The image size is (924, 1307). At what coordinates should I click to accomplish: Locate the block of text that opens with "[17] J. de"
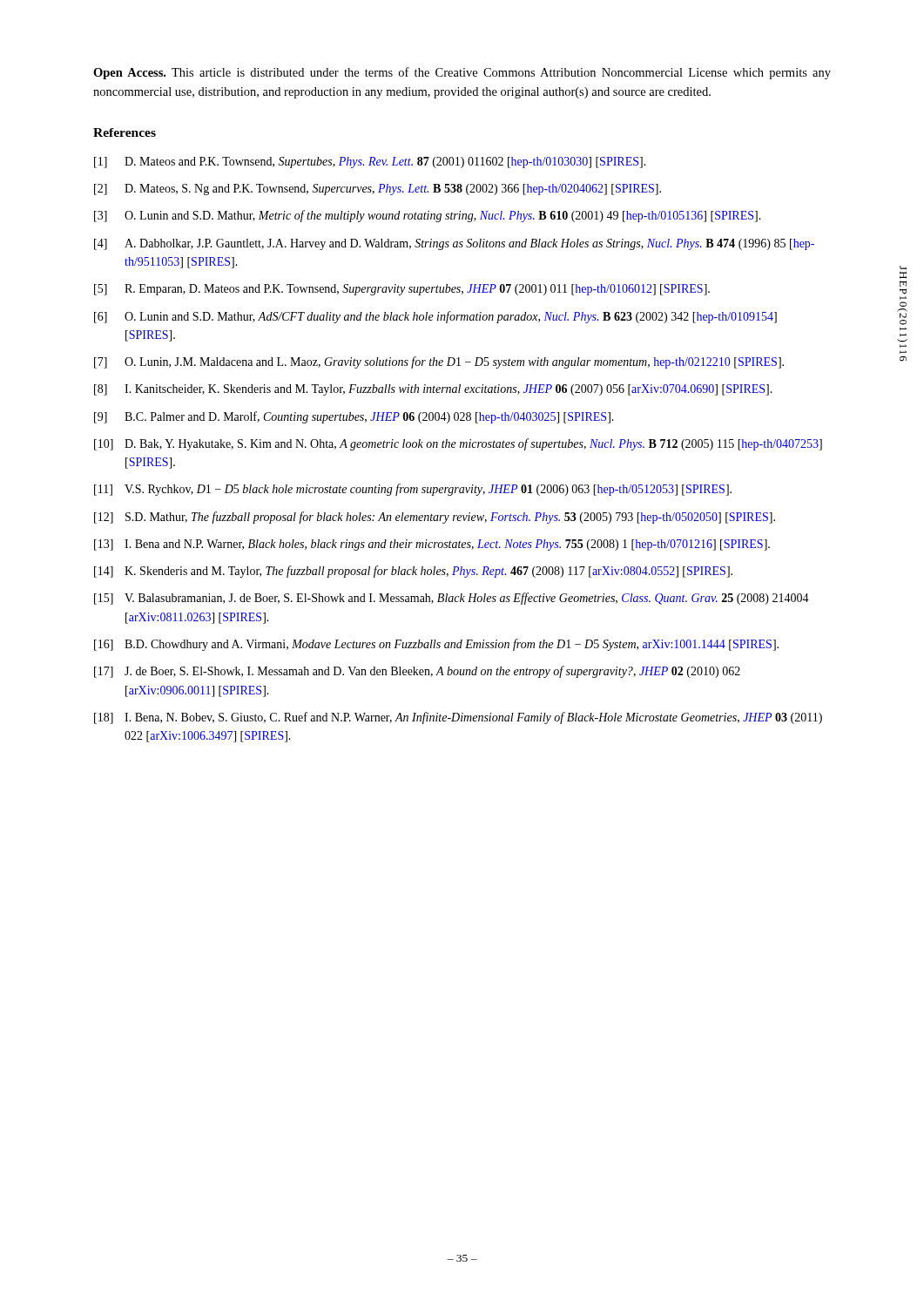point(462,681)
